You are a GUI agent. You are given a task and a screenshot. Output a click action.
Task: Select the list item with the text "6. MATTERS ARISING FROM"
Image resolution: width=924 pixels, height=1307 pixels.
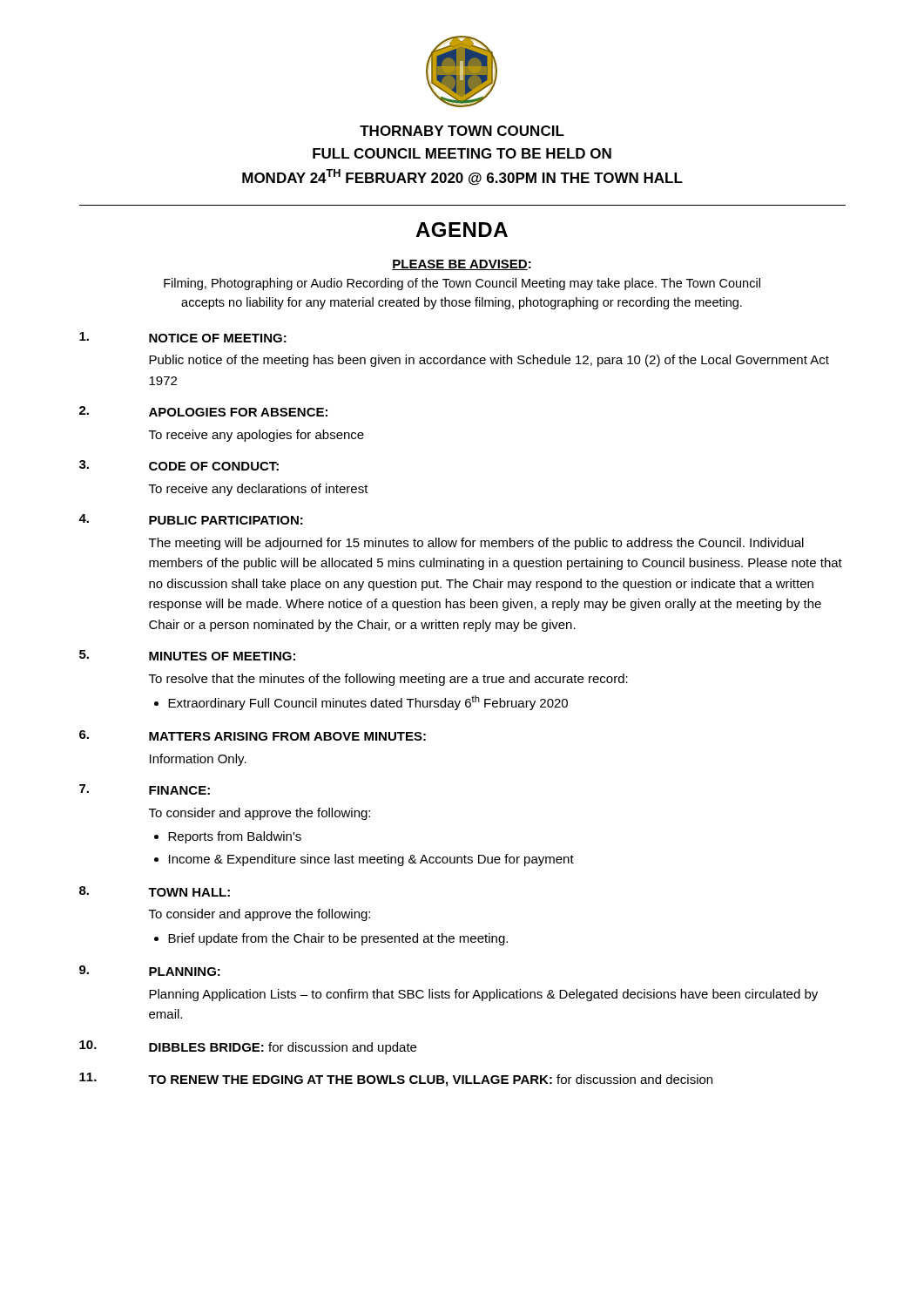point(253,735)
